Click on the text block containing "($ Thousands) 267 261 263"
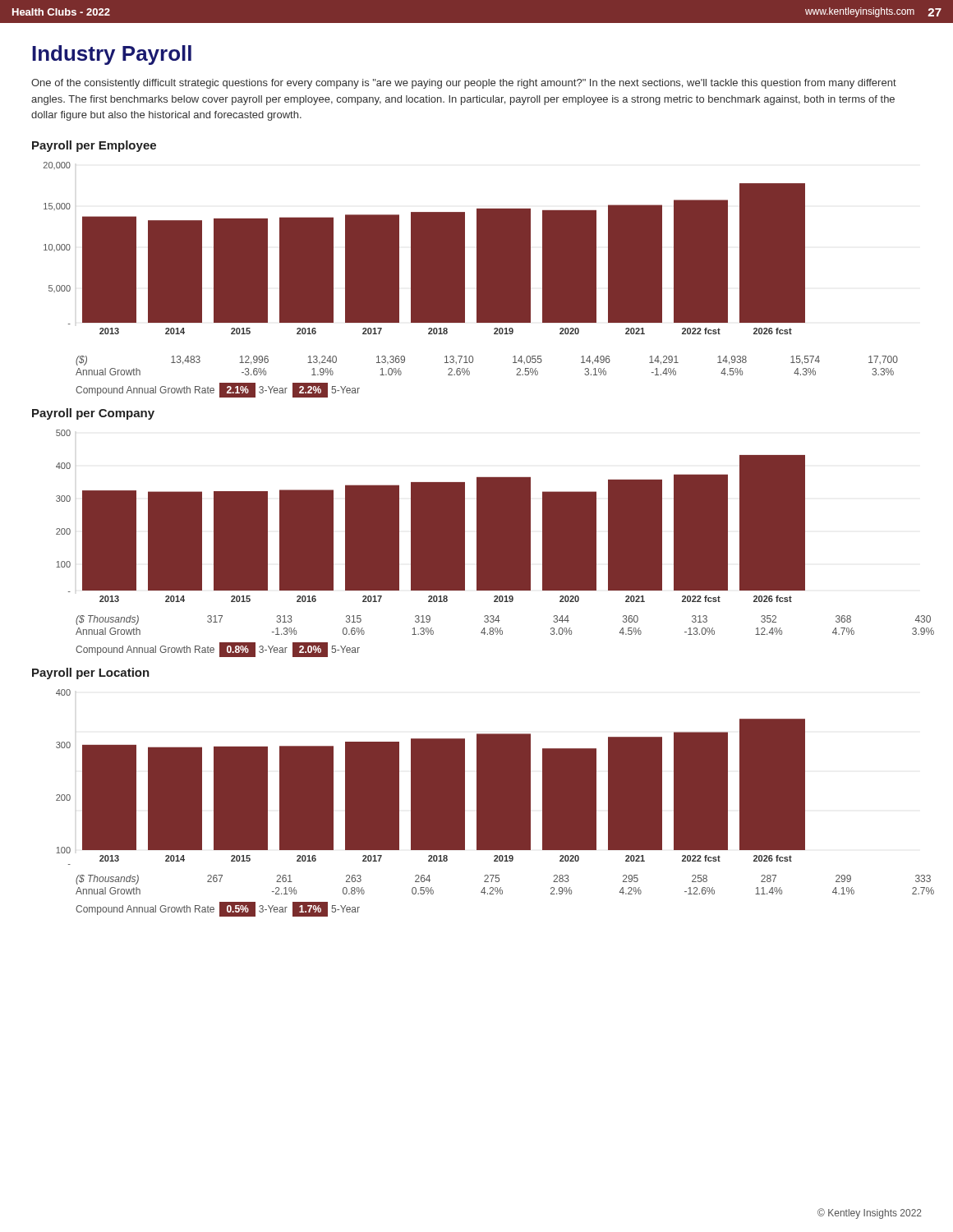This screenshot has width=953, height=1232. [499, 885]
